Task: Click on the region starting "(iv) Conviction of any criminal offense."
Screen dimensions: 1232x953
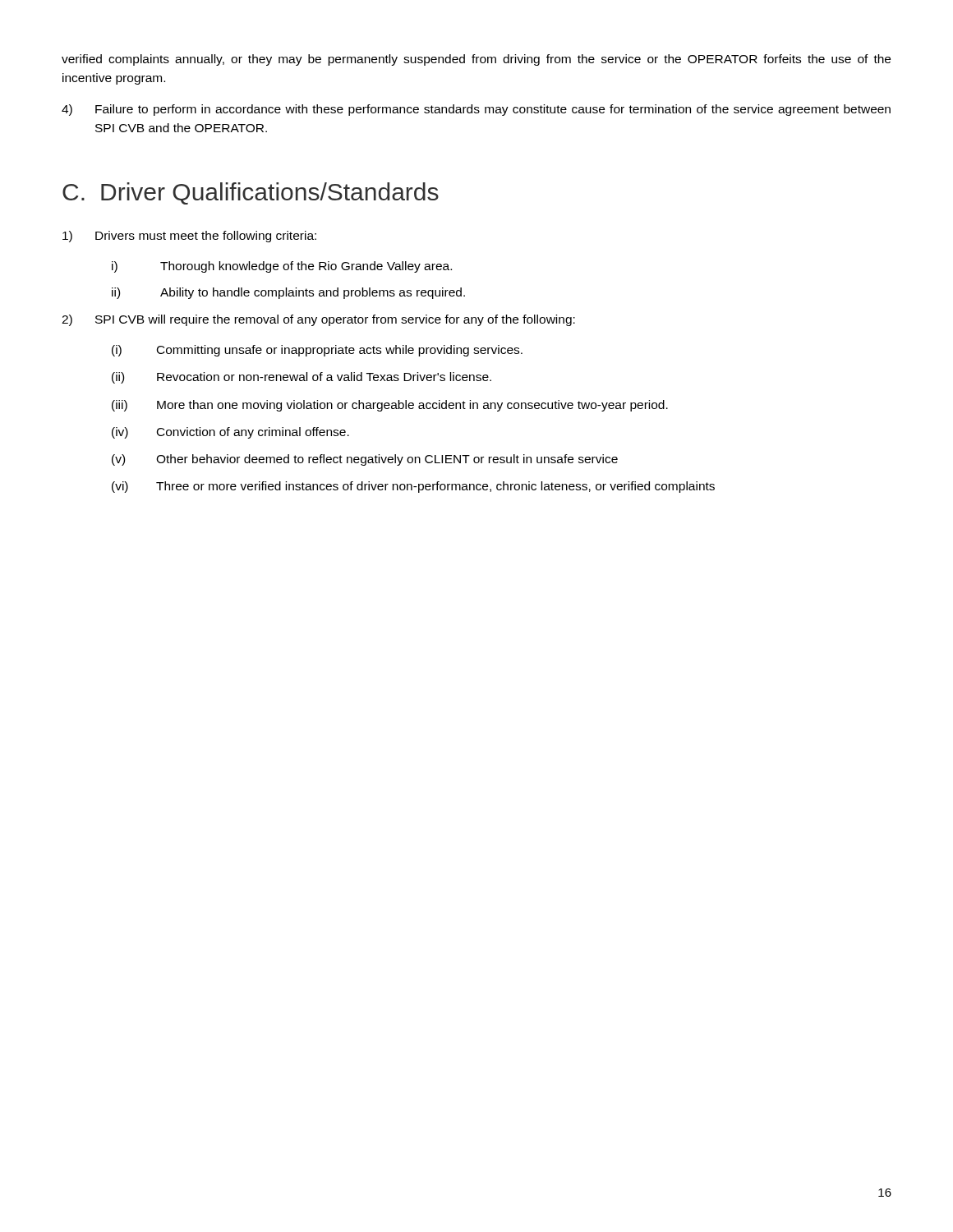Action: coord(230,432)
